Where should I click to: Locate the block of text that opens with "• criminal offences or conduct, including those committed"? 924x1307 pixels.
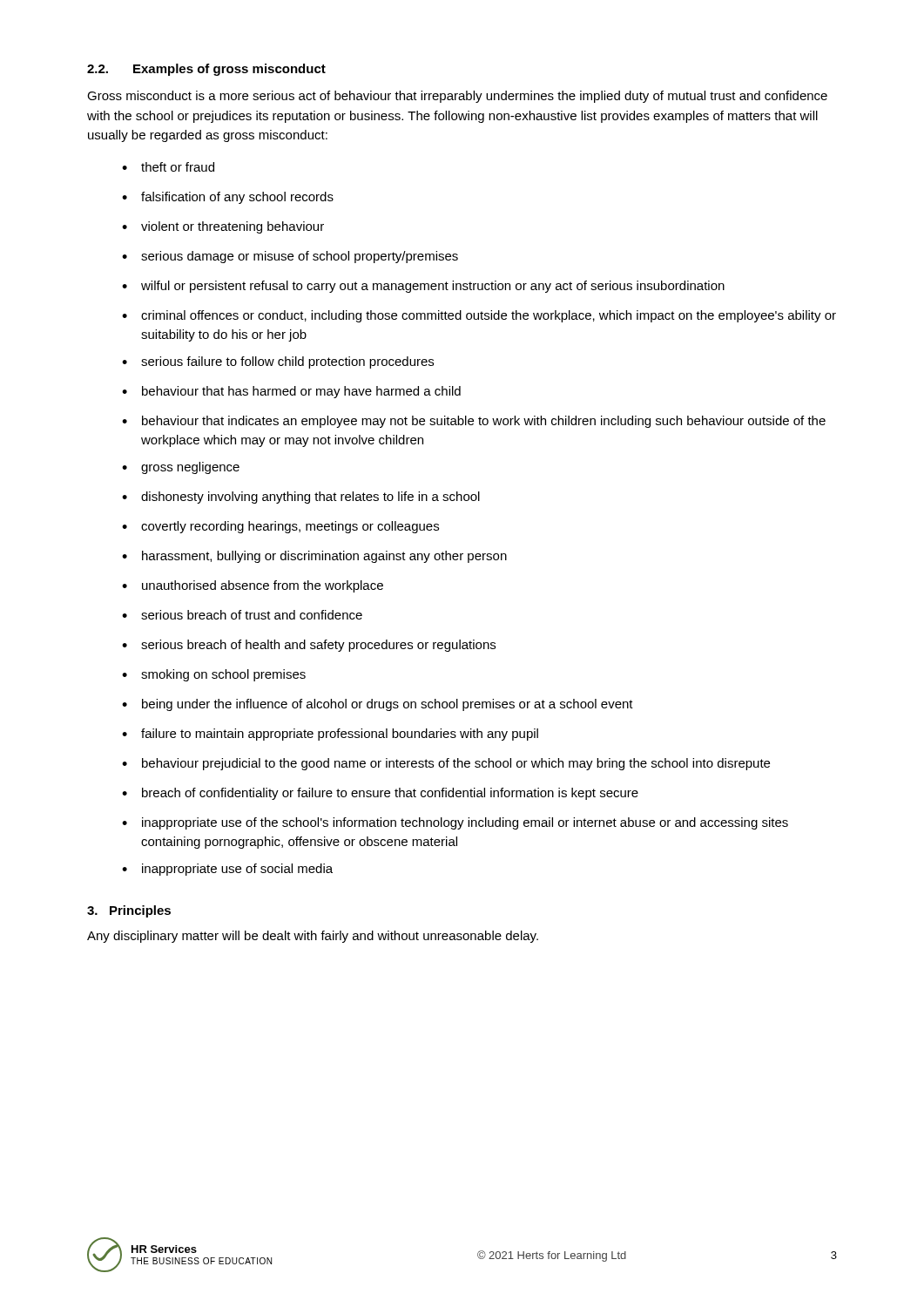point(479,325)
